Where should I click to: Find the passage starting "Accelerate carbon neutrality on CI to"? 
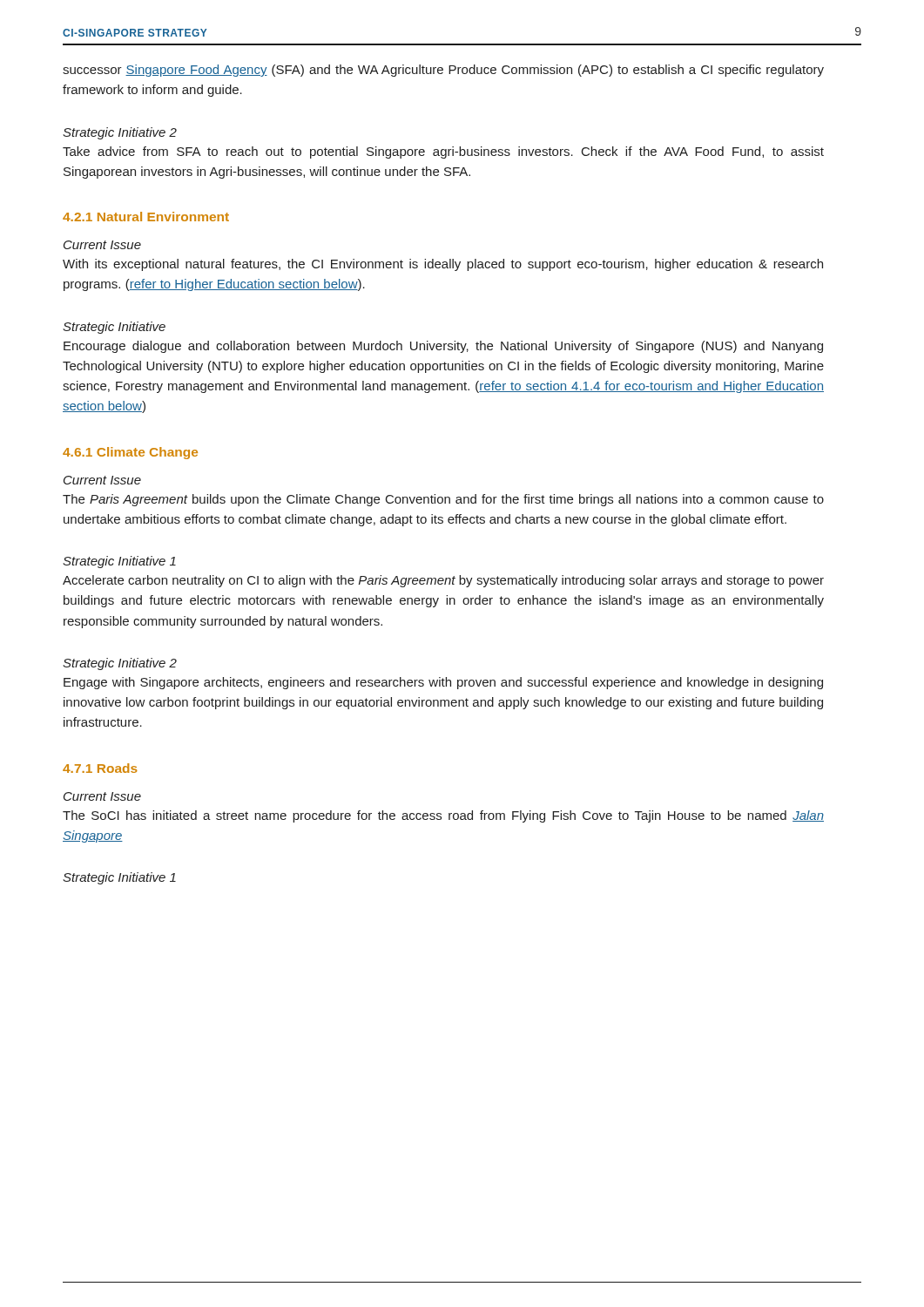[443, 600]
